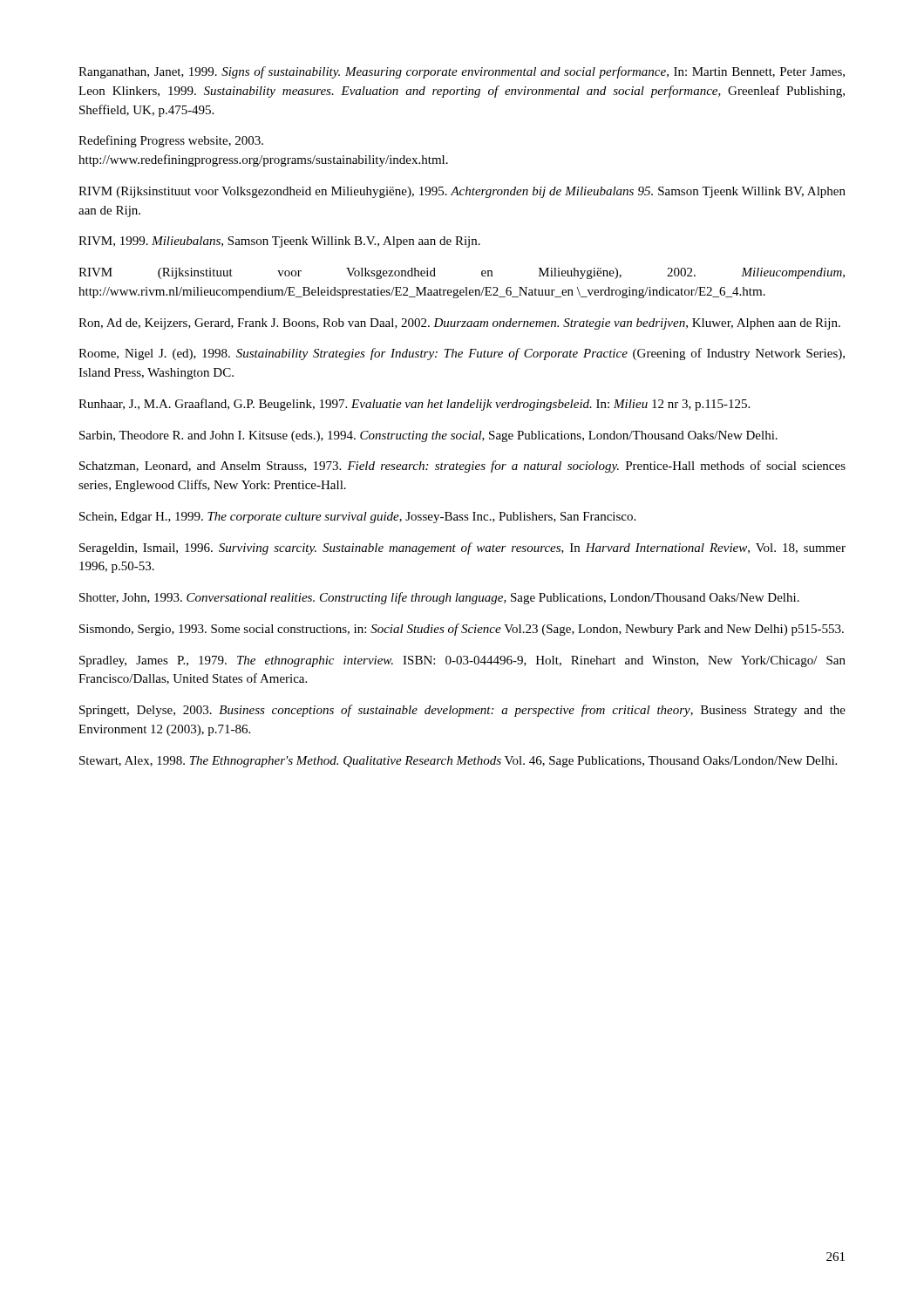Locate the block starting "Stewart, Alex, 1998. The"
This screenshot has width=924, height=1308.
click(x=458, y=760)
